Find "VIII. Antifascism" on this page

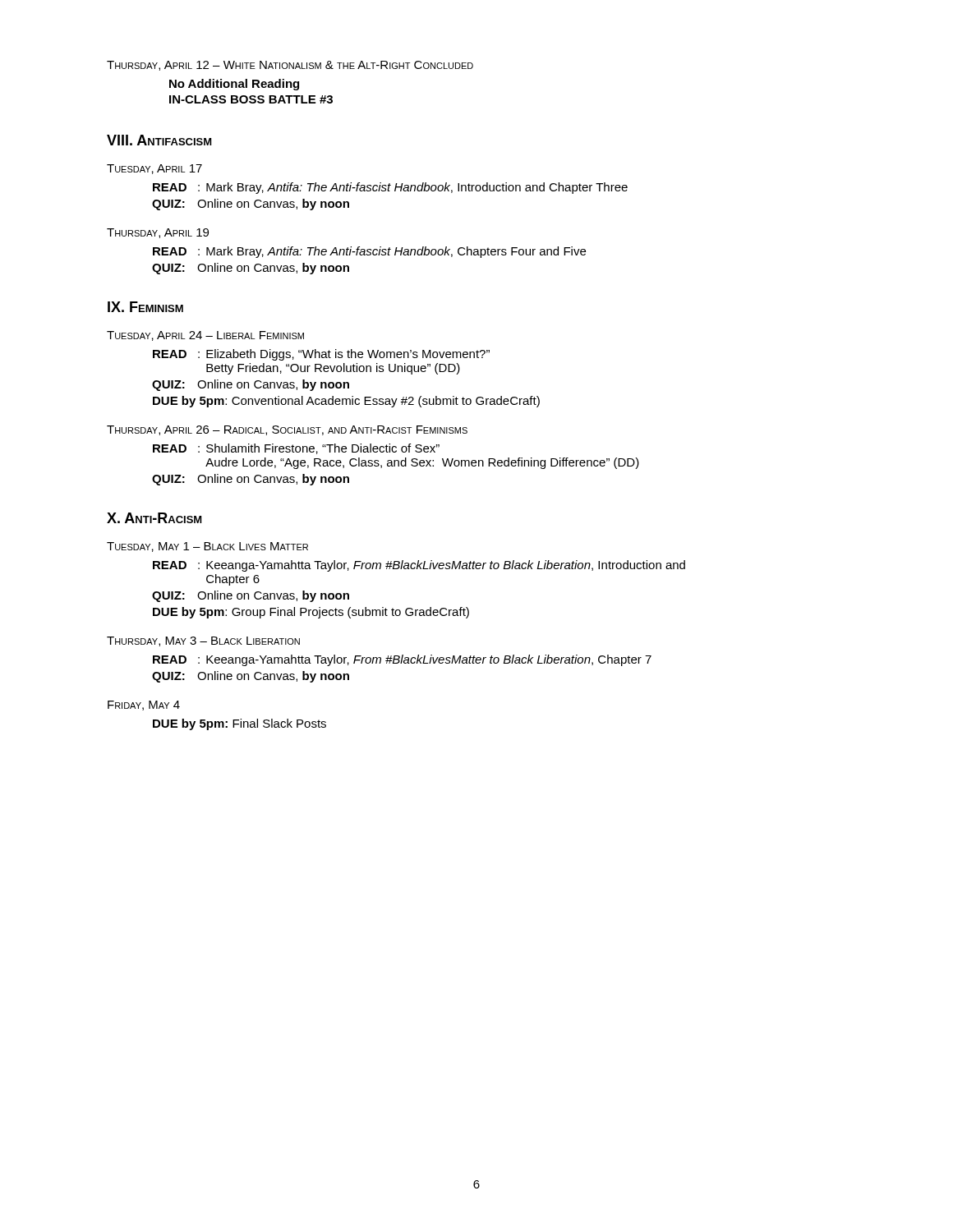click(159, 140)
